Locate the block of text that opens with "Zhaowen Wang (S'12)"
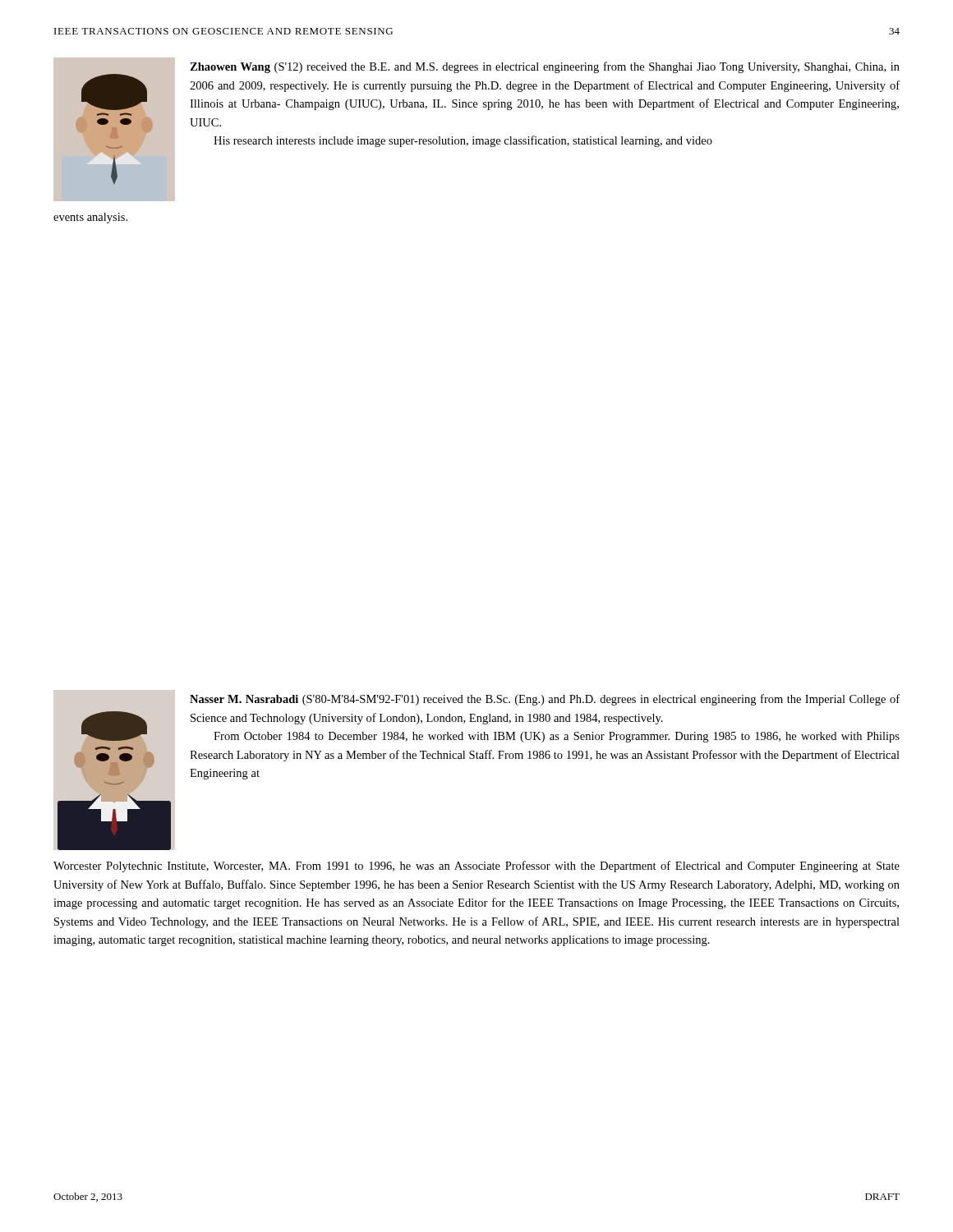The height and width of the screenshot is (1232, 953). (x=545, y=104)
